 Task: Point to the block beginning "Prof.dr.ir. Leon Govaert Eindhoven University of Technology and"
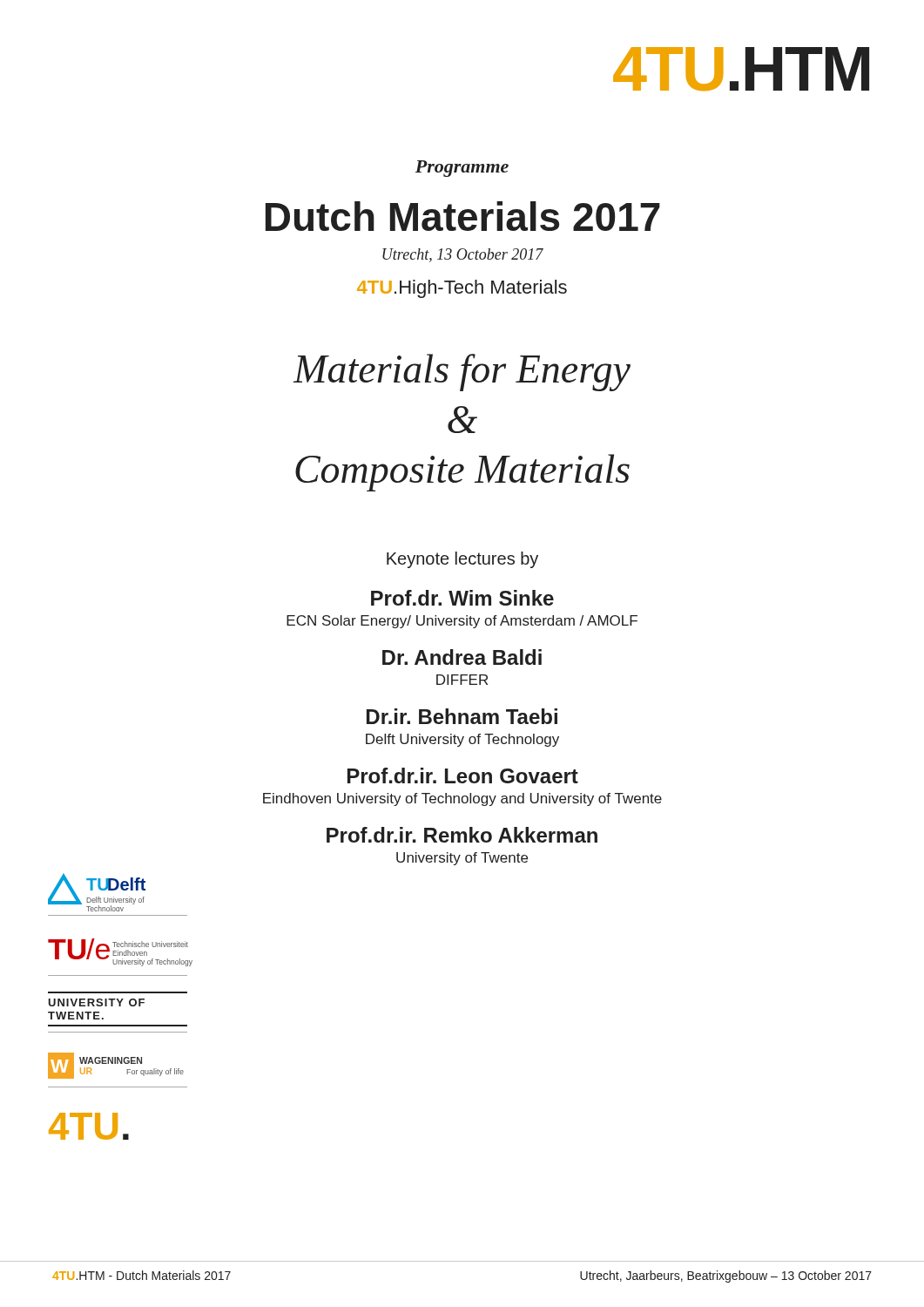(x=462, y=786)
